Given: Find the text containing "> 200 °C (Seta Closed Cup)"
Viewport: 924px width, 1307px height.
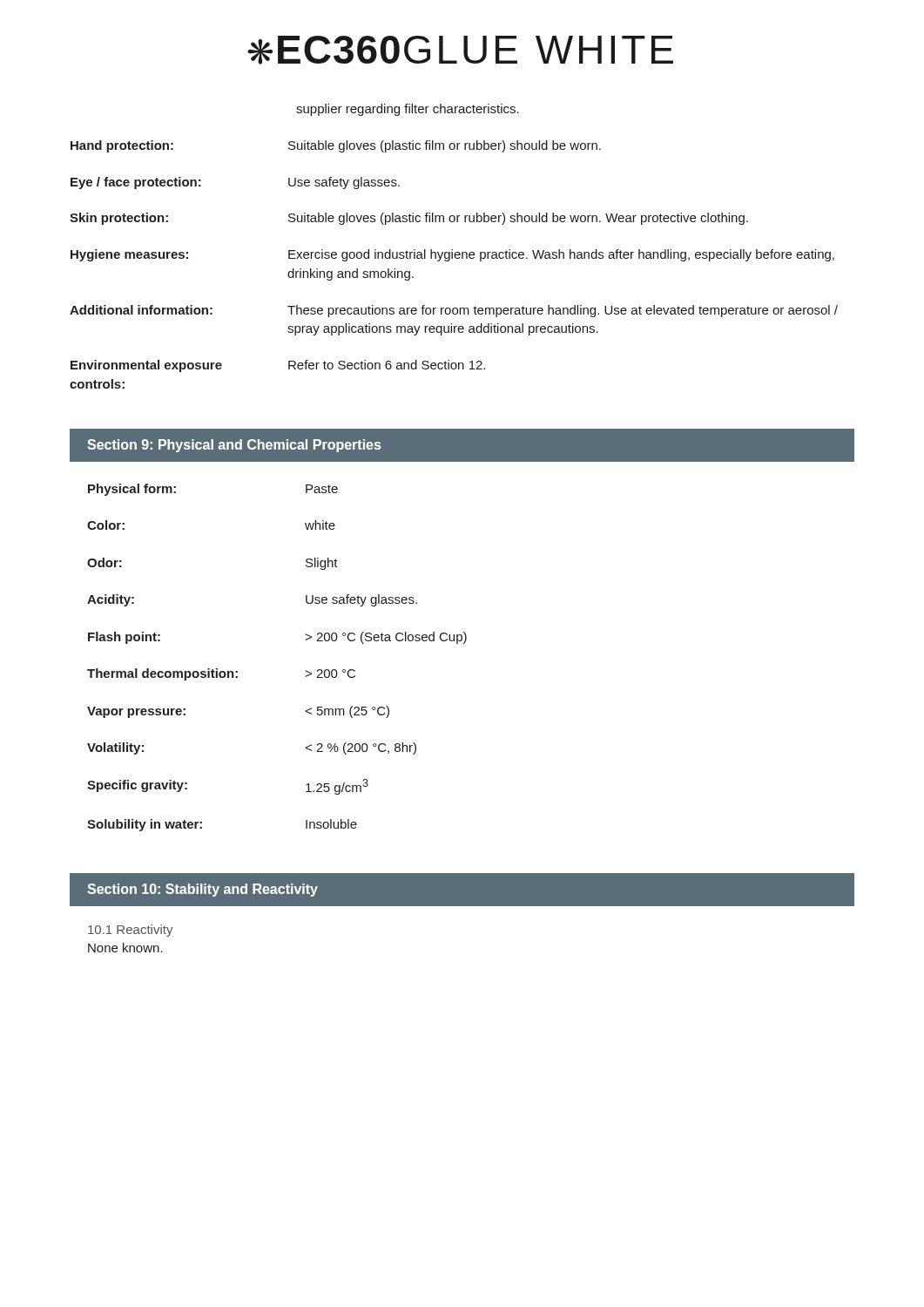Looking at the screenshot, I should pos(386,636).
